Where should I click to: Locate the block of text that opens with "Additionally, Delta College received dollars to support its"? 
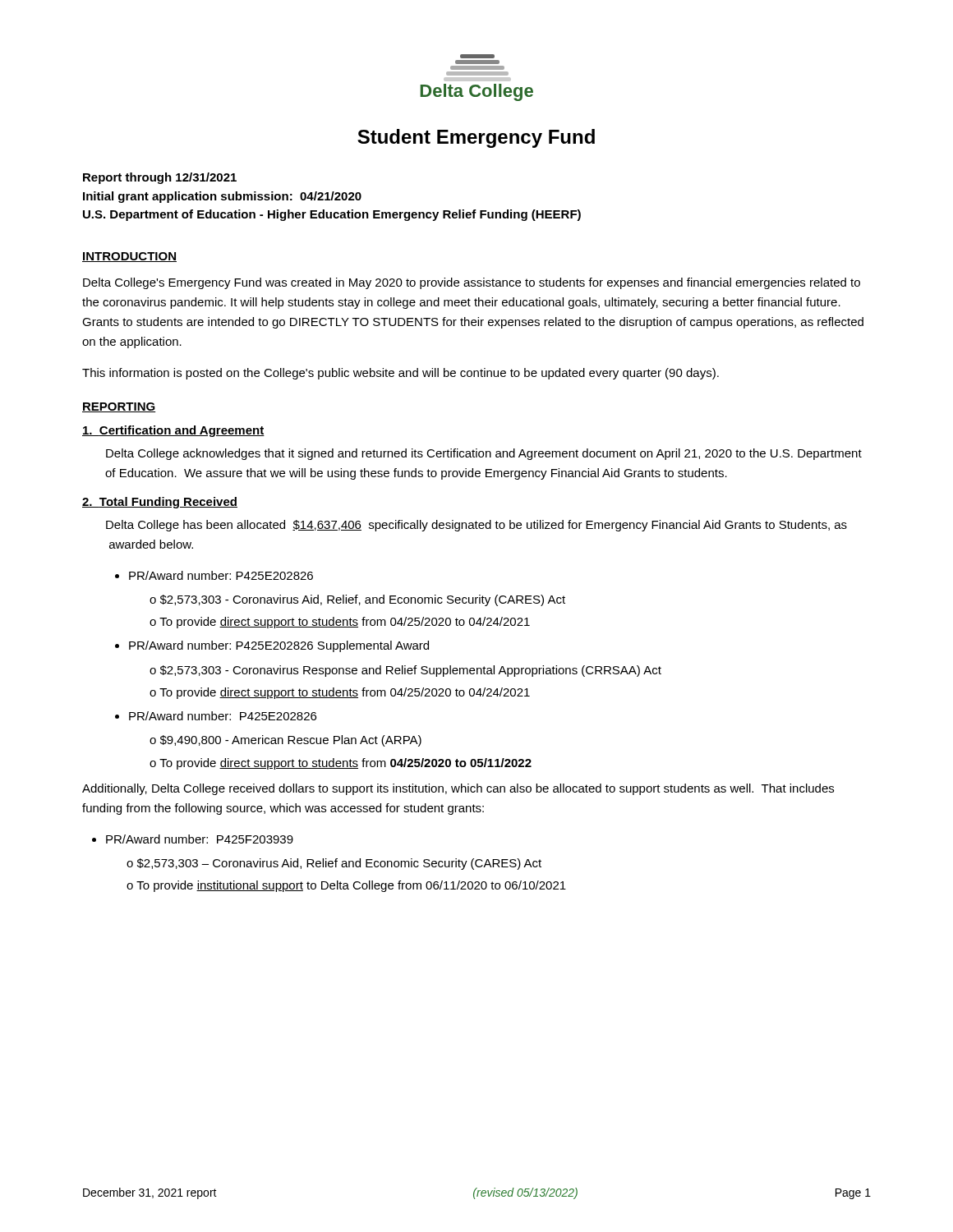click(458, 798)
